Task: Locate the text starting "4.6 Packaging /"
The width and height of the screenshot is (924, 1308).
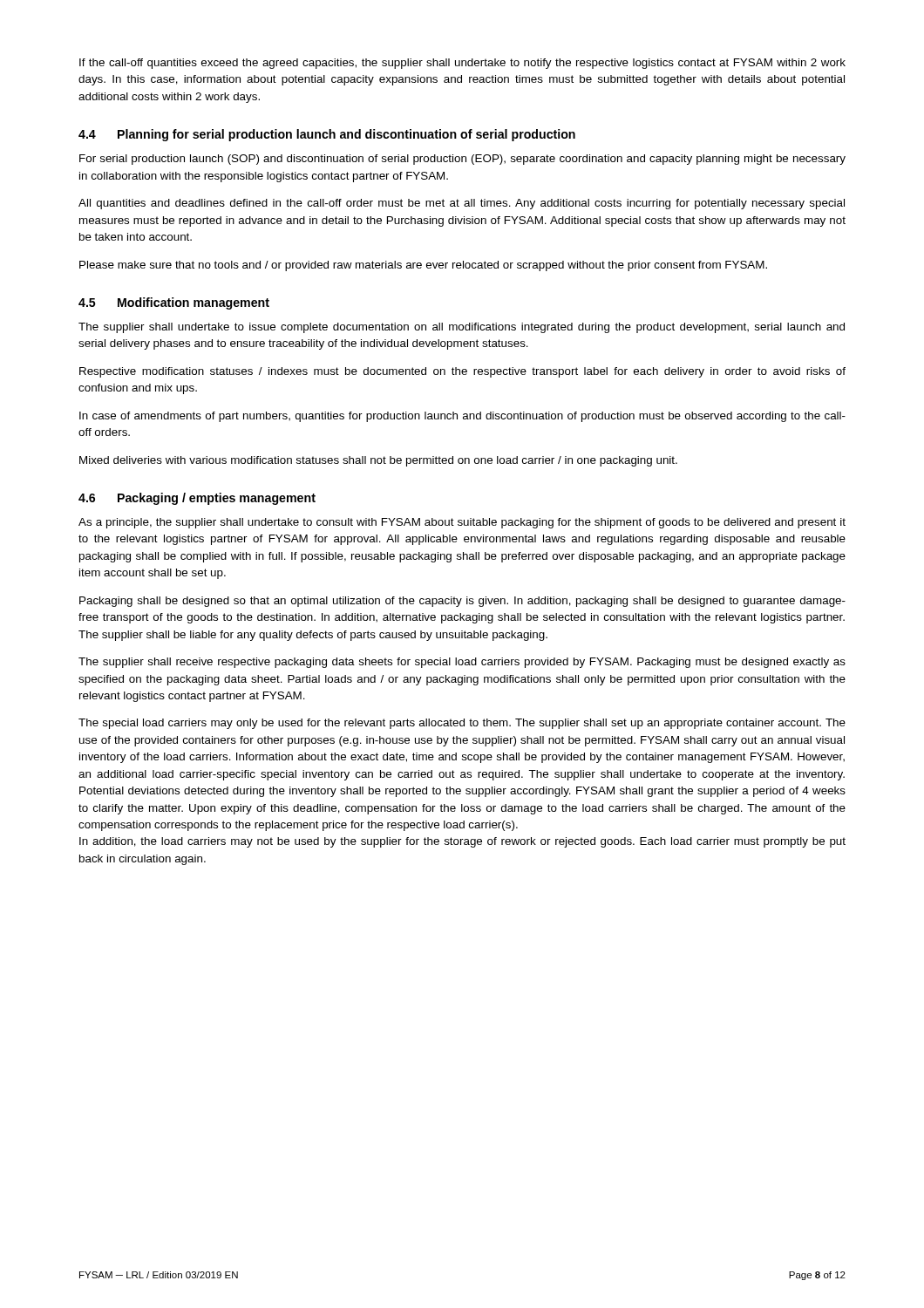Action: point(197,498)
